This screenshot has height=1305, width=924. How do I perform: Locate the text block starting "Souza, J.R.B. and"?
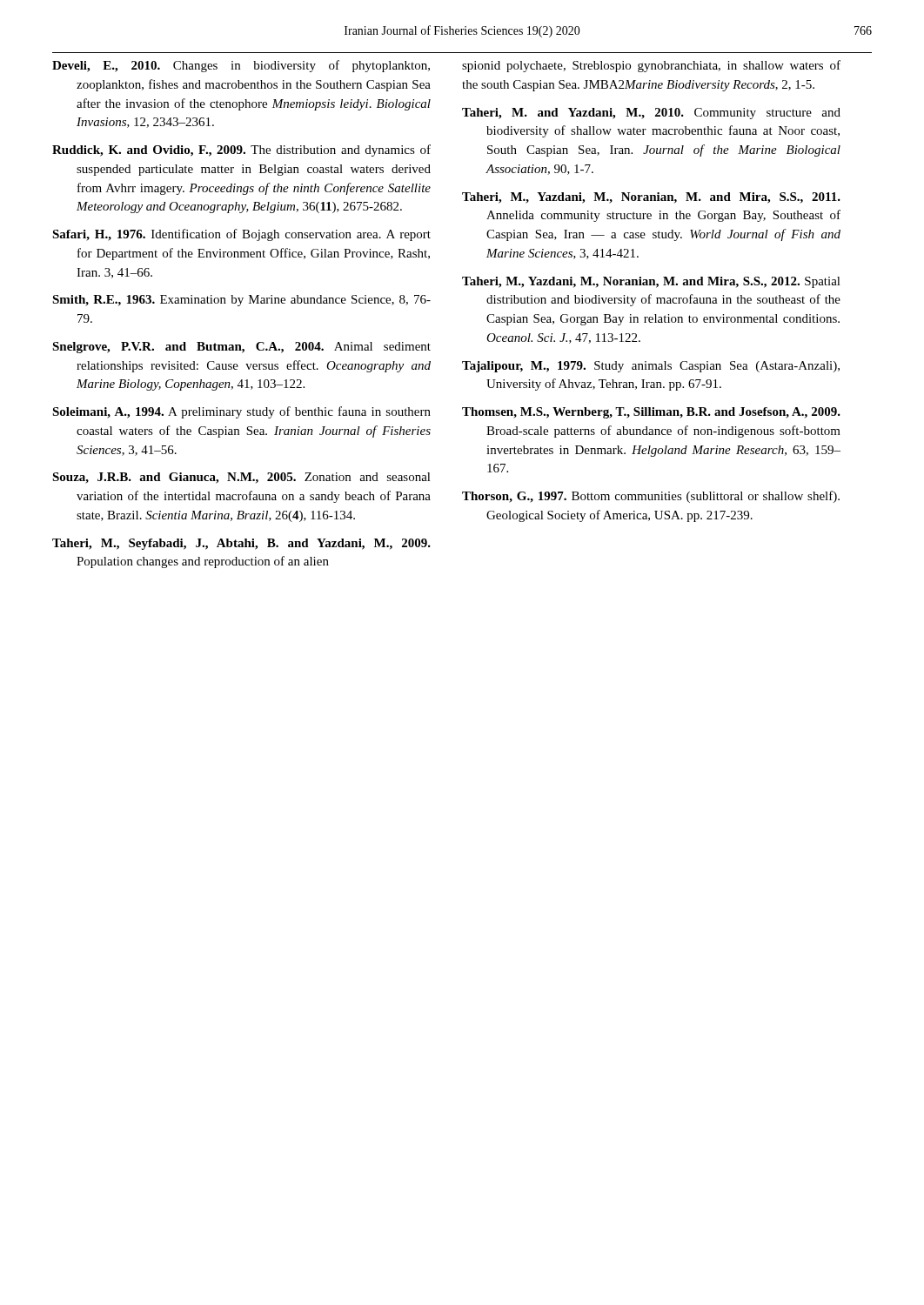click(241, 496)
